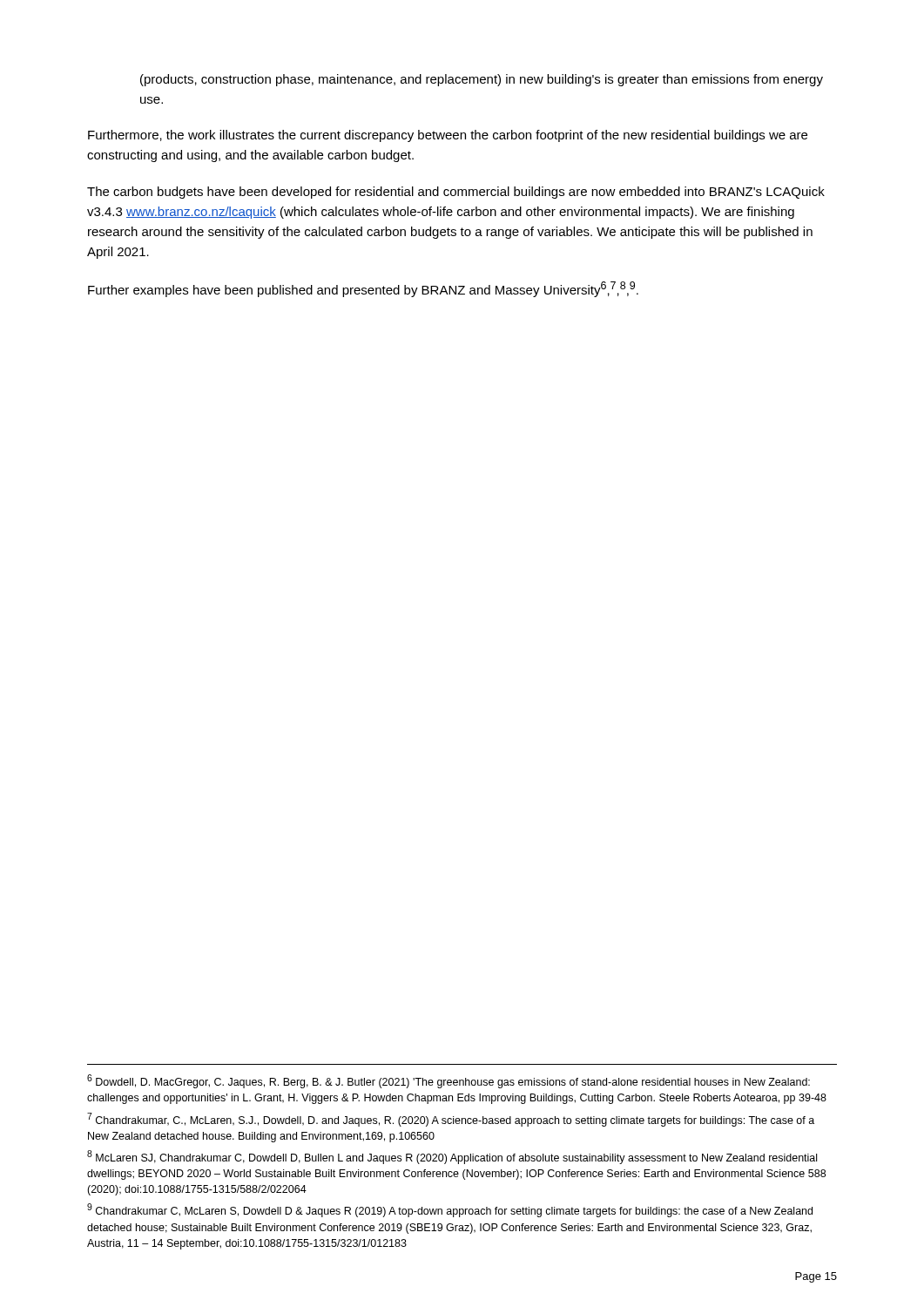Viewport: 924px width, 1307px height.
Task: Point to the block beginning "Further examples have"
Action: 363,288
